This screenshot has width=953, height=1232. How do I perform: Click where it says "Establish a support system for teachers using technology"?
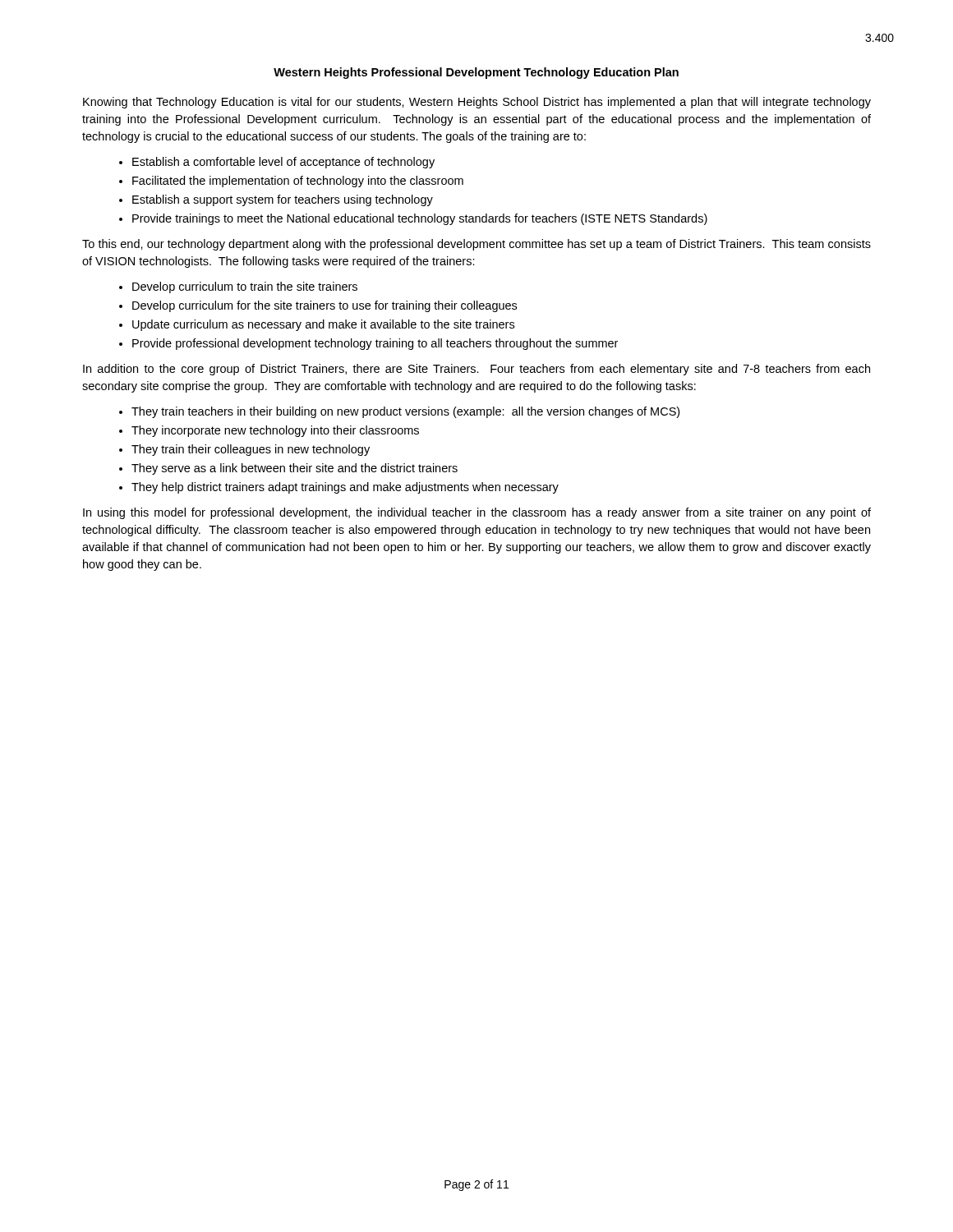(x=282, y=200)
